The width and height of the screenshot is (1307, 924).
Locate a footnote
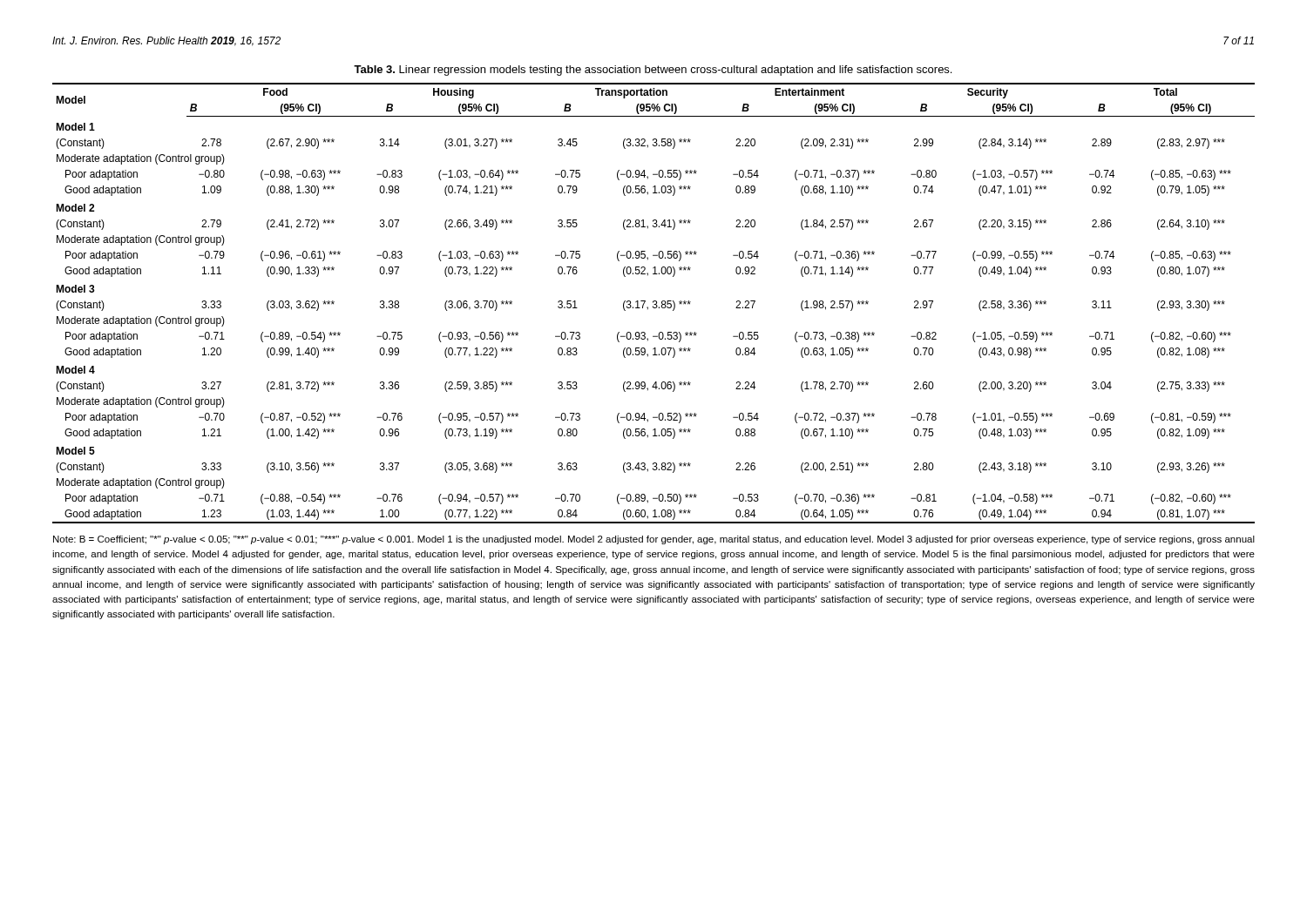(x=654, y=577)
